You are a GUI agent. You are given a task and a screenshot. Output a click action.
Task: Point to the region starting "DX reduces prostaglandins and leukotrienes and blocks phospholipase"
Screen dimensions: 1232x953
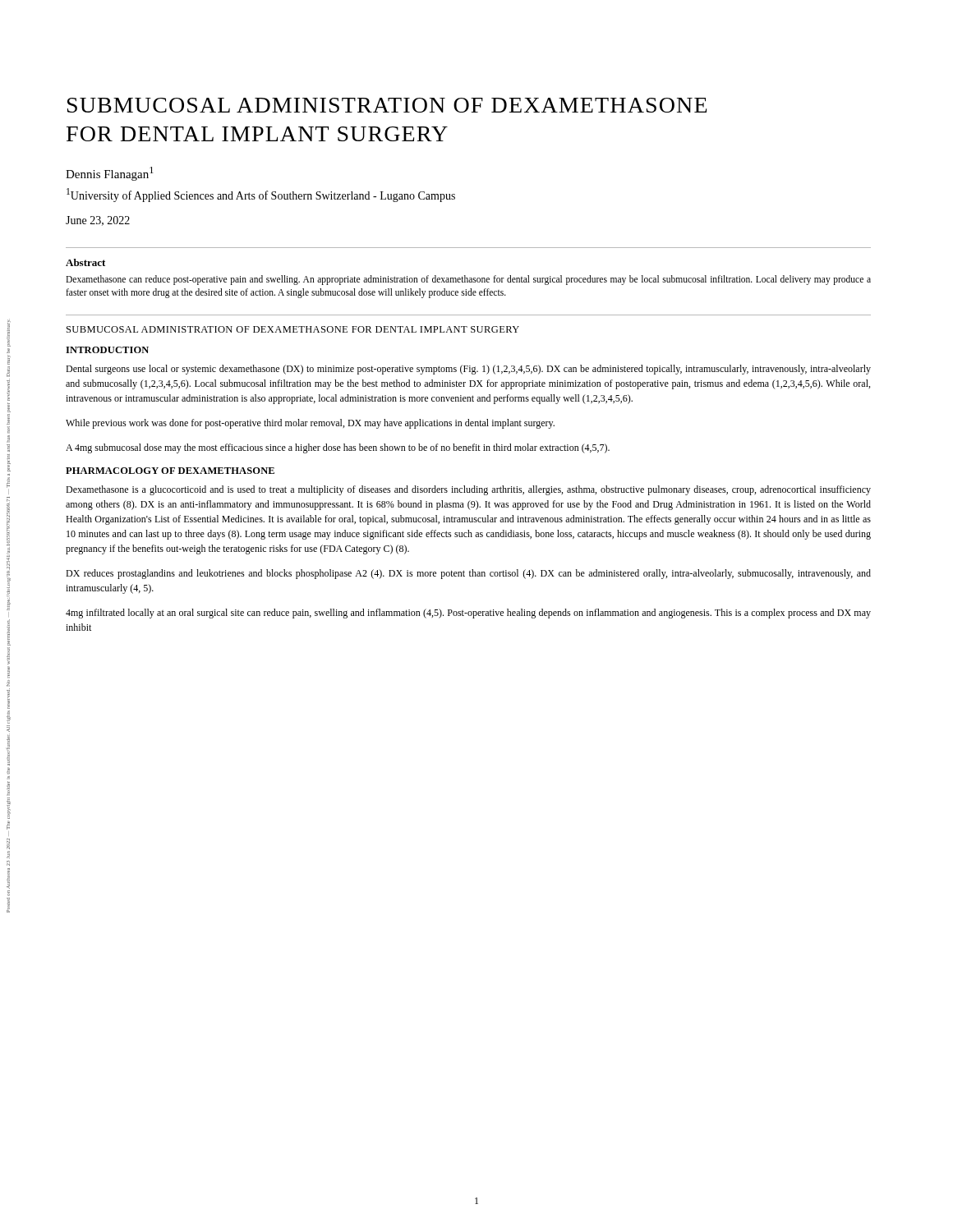pyautogui.click(x=468, y=581)
